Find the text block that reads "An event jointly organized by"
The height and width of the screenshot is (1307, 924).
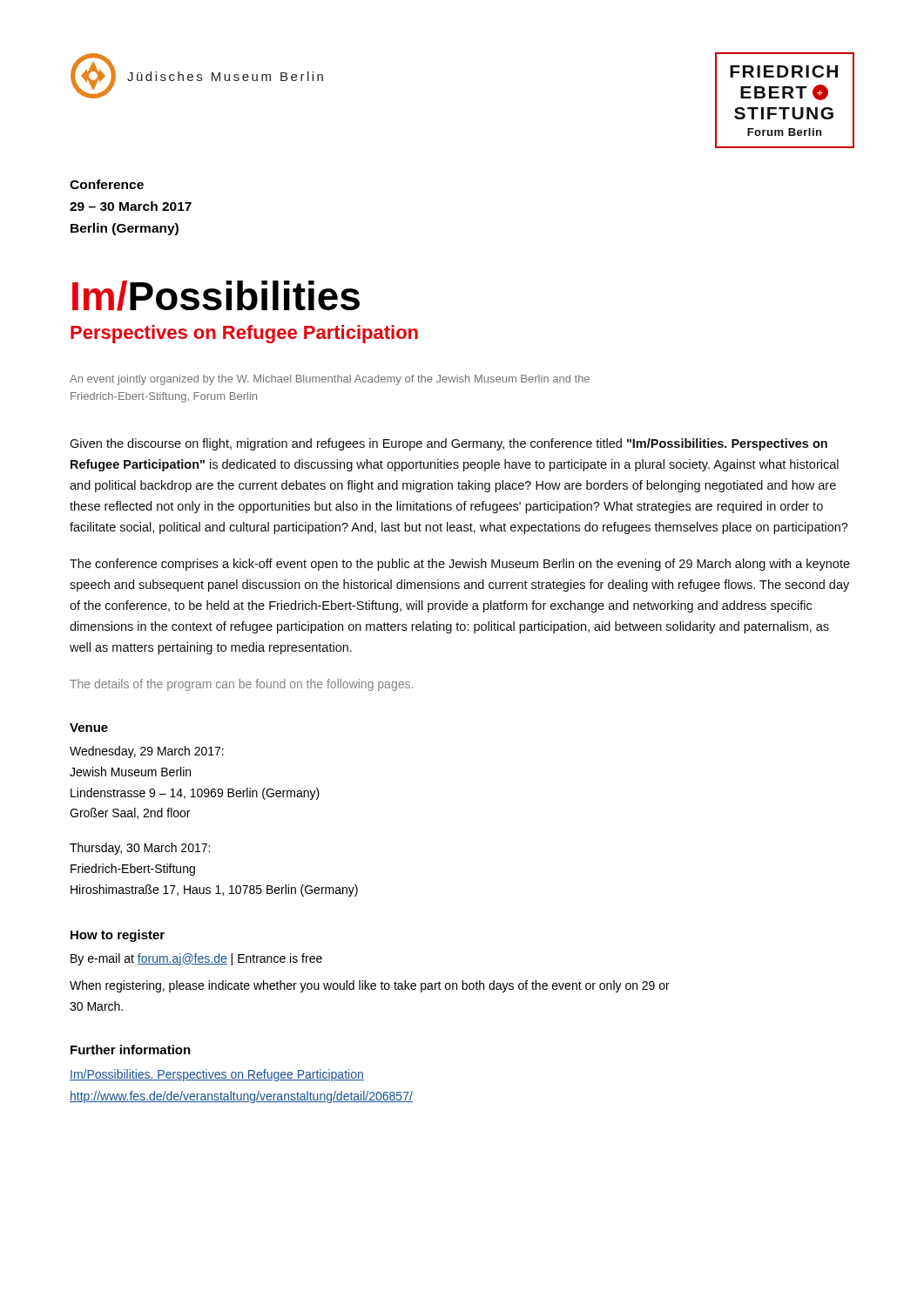pyautogui.click(x=330, y=387)
